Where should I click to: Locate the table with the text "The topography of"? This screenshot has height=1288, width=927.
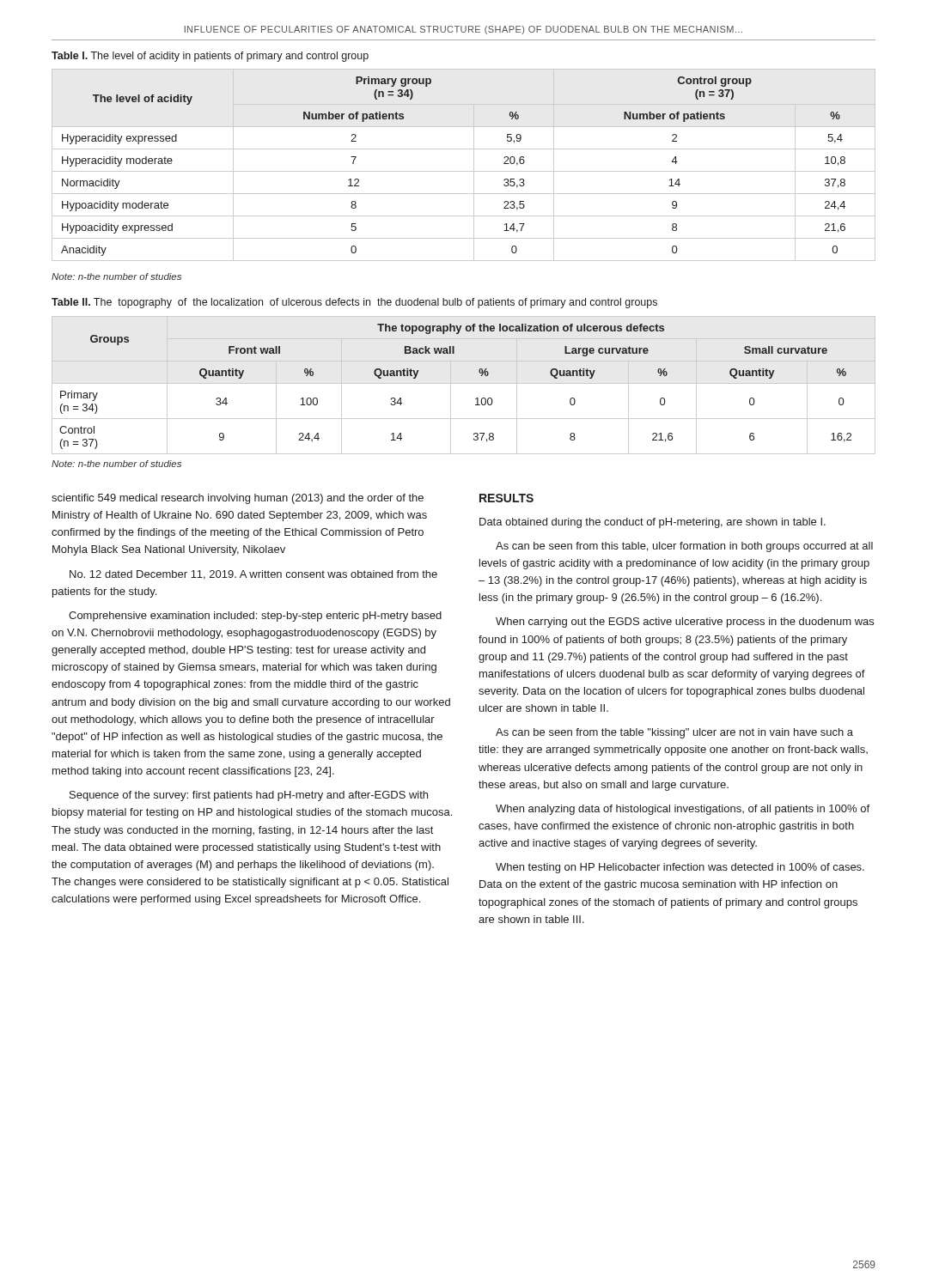pyautogui.click(x=464, y=385)
